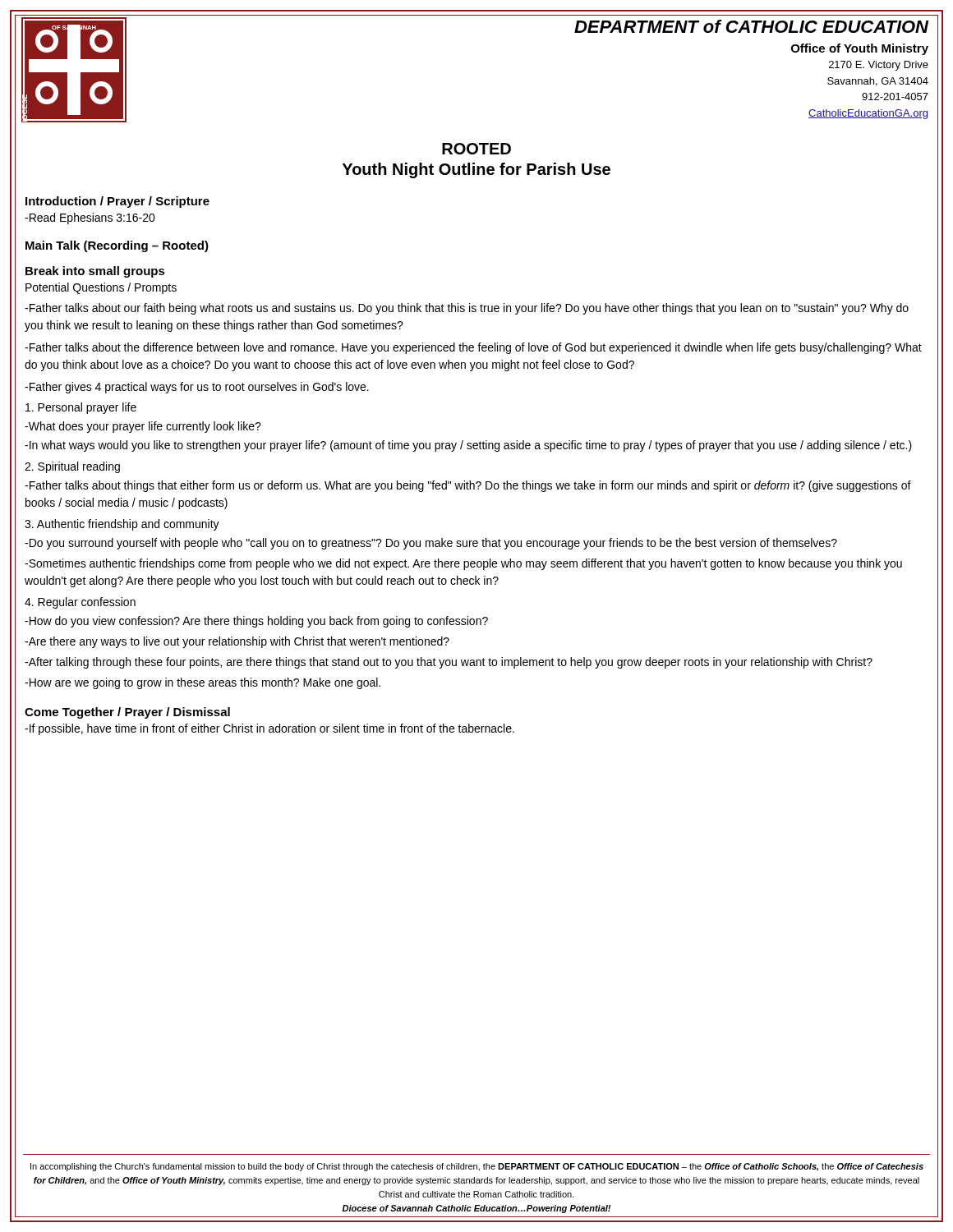Click on the list item containing "-If possible, have time in front"
This screenshot has width=953, height=1232.
click(x=270, y=729)
